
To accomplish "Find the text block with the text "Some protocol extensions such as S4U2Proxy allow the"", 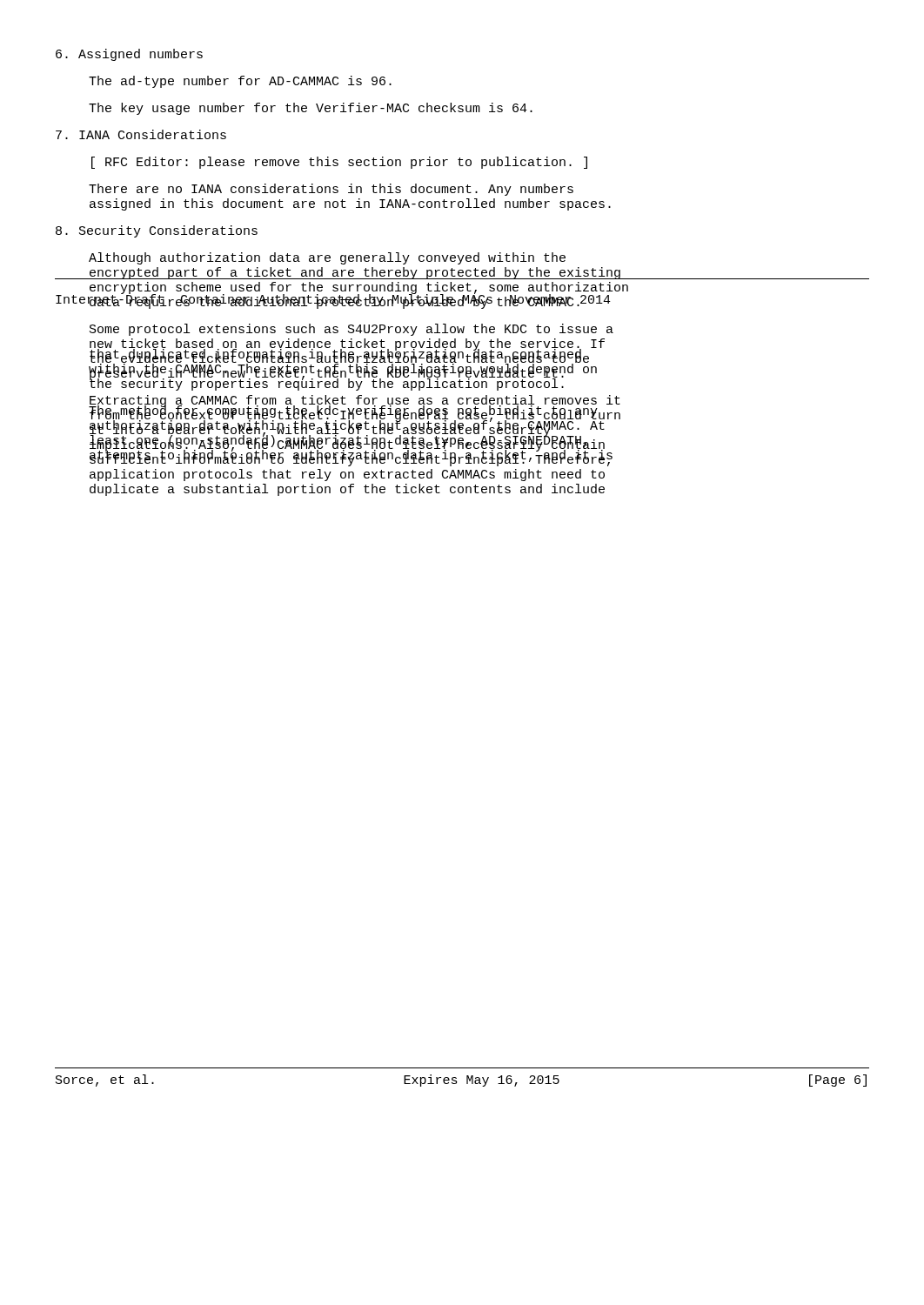I will [351, 352].
